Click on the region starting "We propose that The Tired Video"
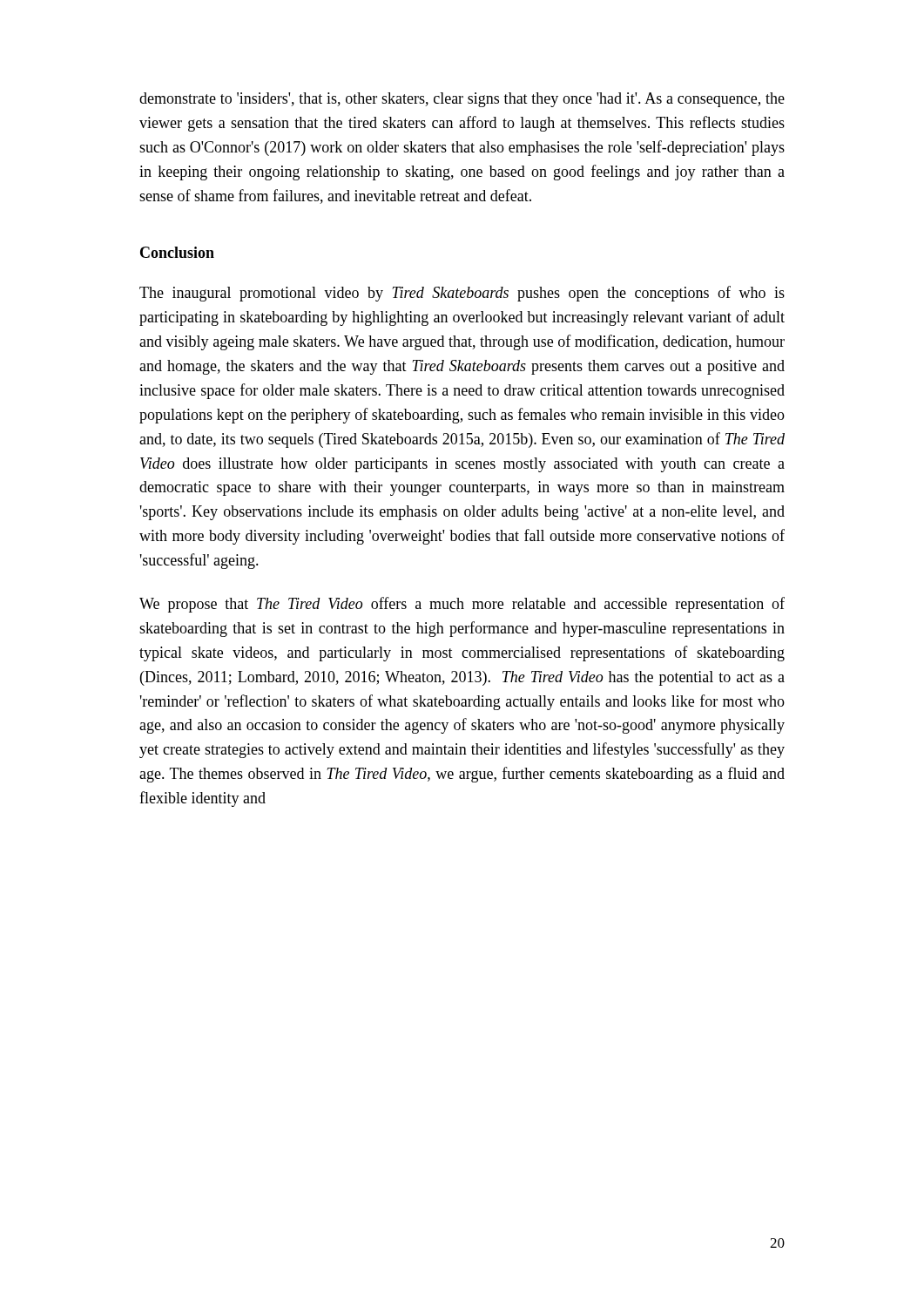 pos(462,701)
